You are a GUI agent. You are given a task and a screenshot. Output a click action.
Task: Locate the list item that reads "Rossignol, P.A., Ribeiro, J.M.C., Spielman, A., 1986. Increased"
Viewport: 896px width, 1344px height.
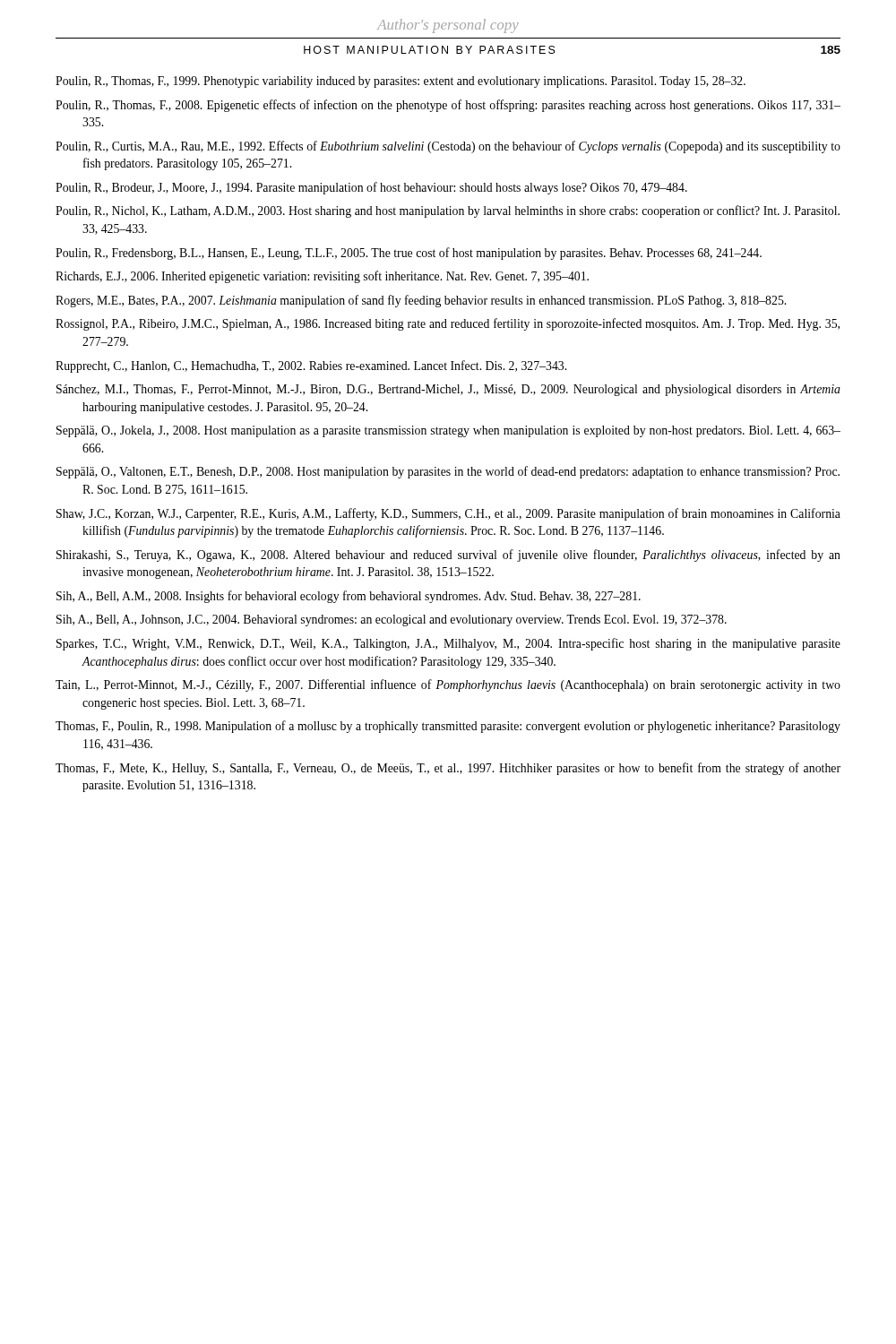click(x=448, y=333)
